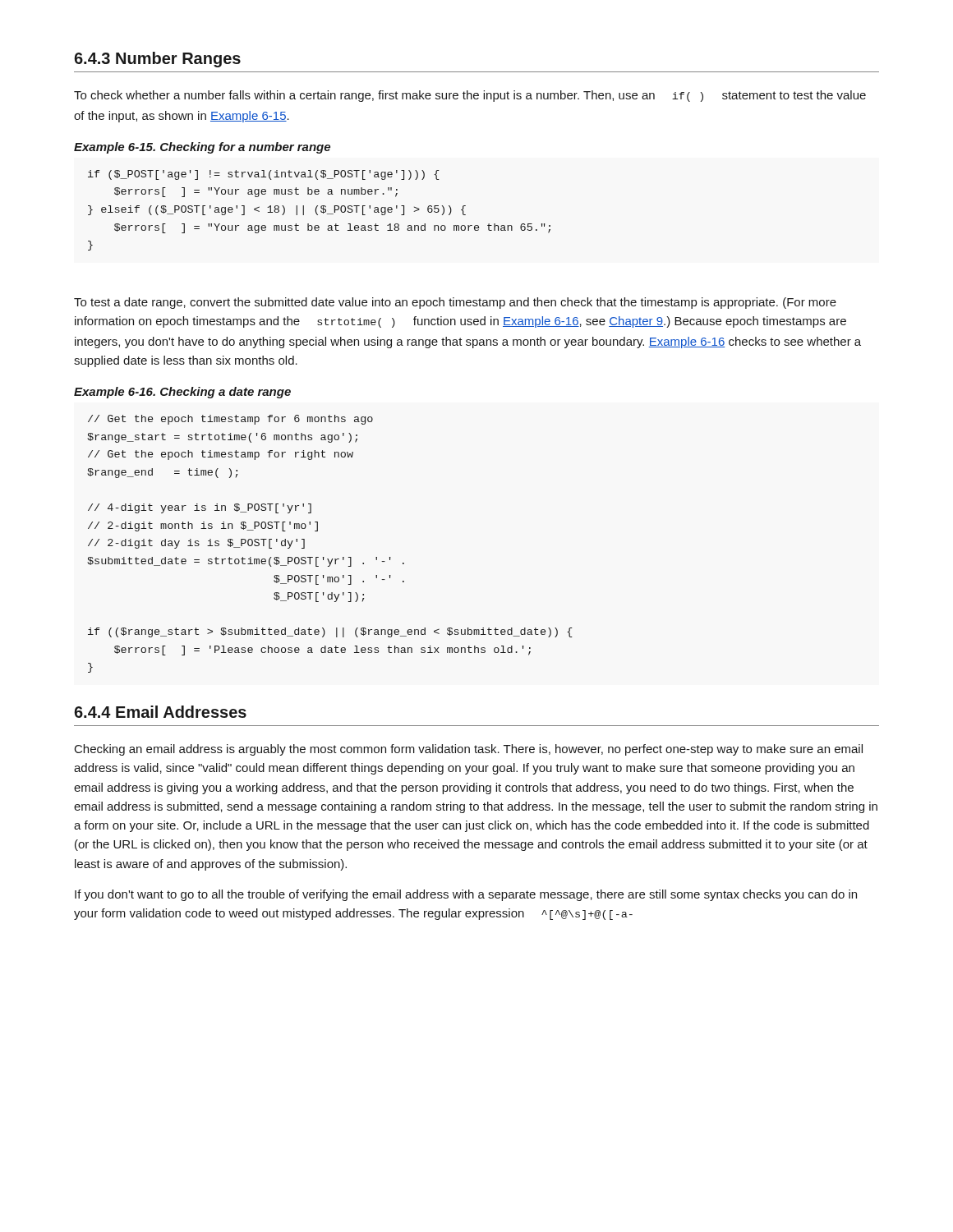Point to the text block starting "6.4.4 Email Addresses"
Screen dimensions: 1232x953
click(160, 712)
